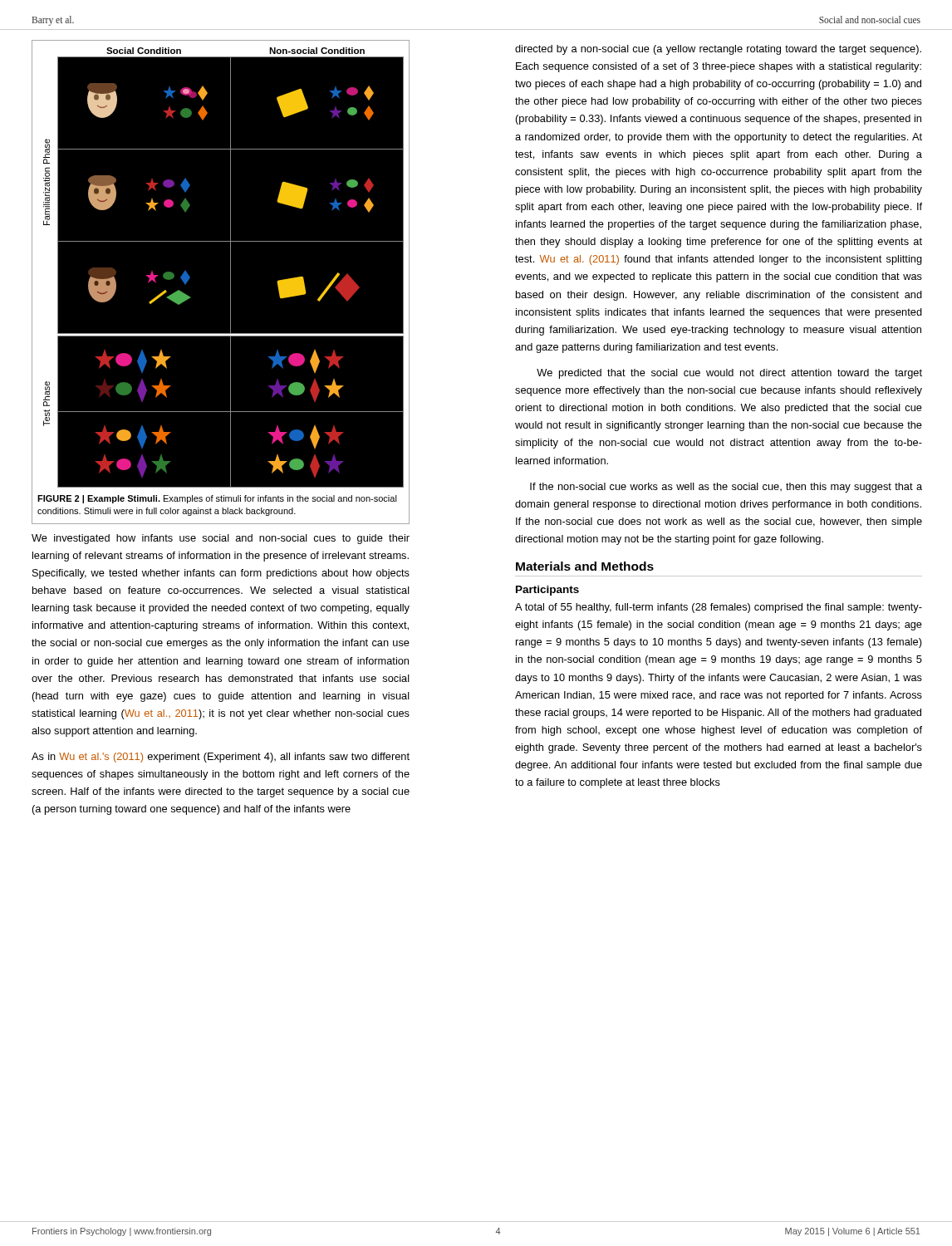Locate the block starting "directed by a non-social cue (a yellow rectangle"
The width and height of the screenshot is (952, 1246).
(719, 198)
